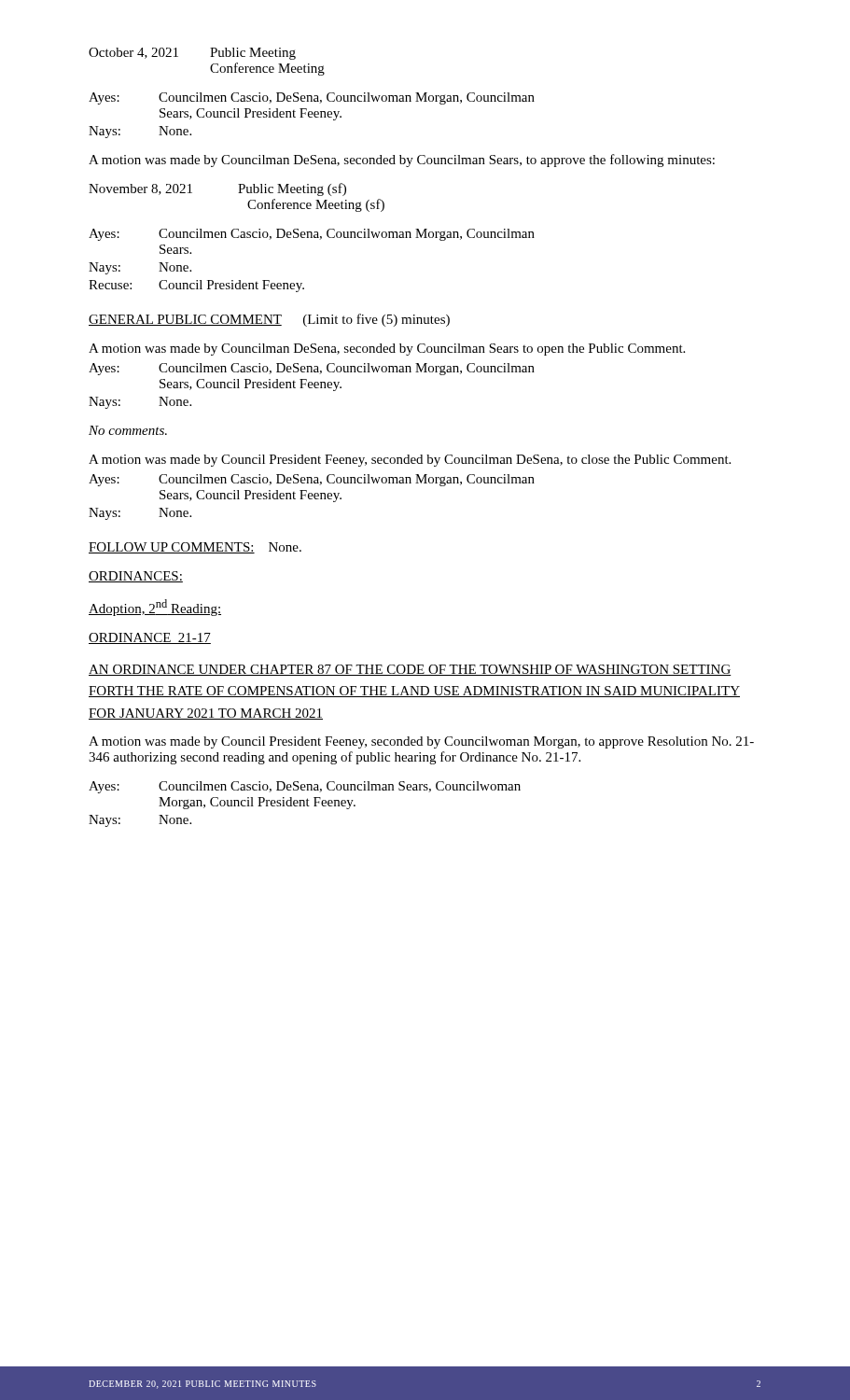The image size is (850, 1400).
Task: Navigate to the text starting "November 8, 2021 Public Meeting (sf)Conference"
Action: 139,190
